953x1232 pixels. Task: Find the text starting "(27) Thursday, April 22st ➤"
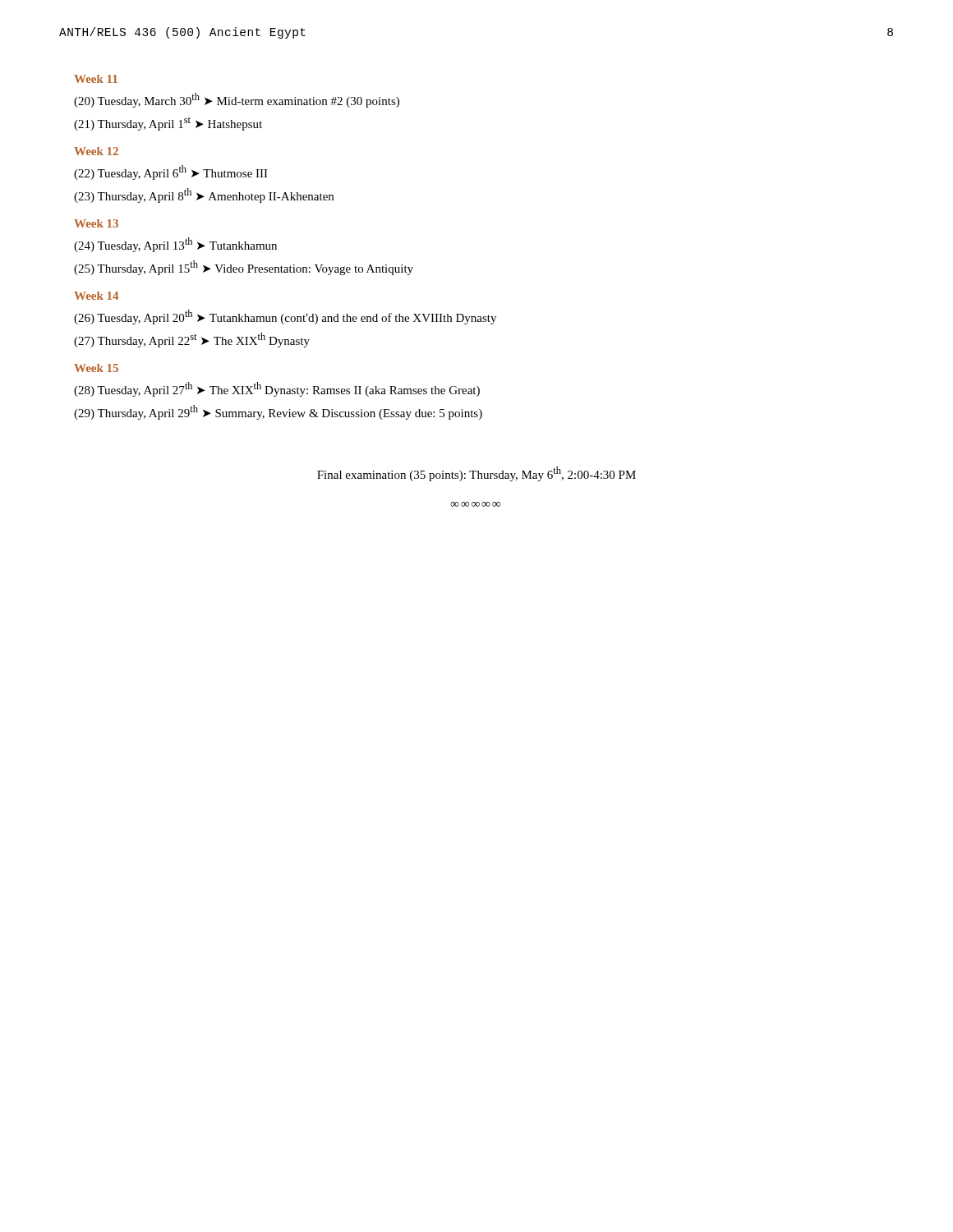click(192, 339)
